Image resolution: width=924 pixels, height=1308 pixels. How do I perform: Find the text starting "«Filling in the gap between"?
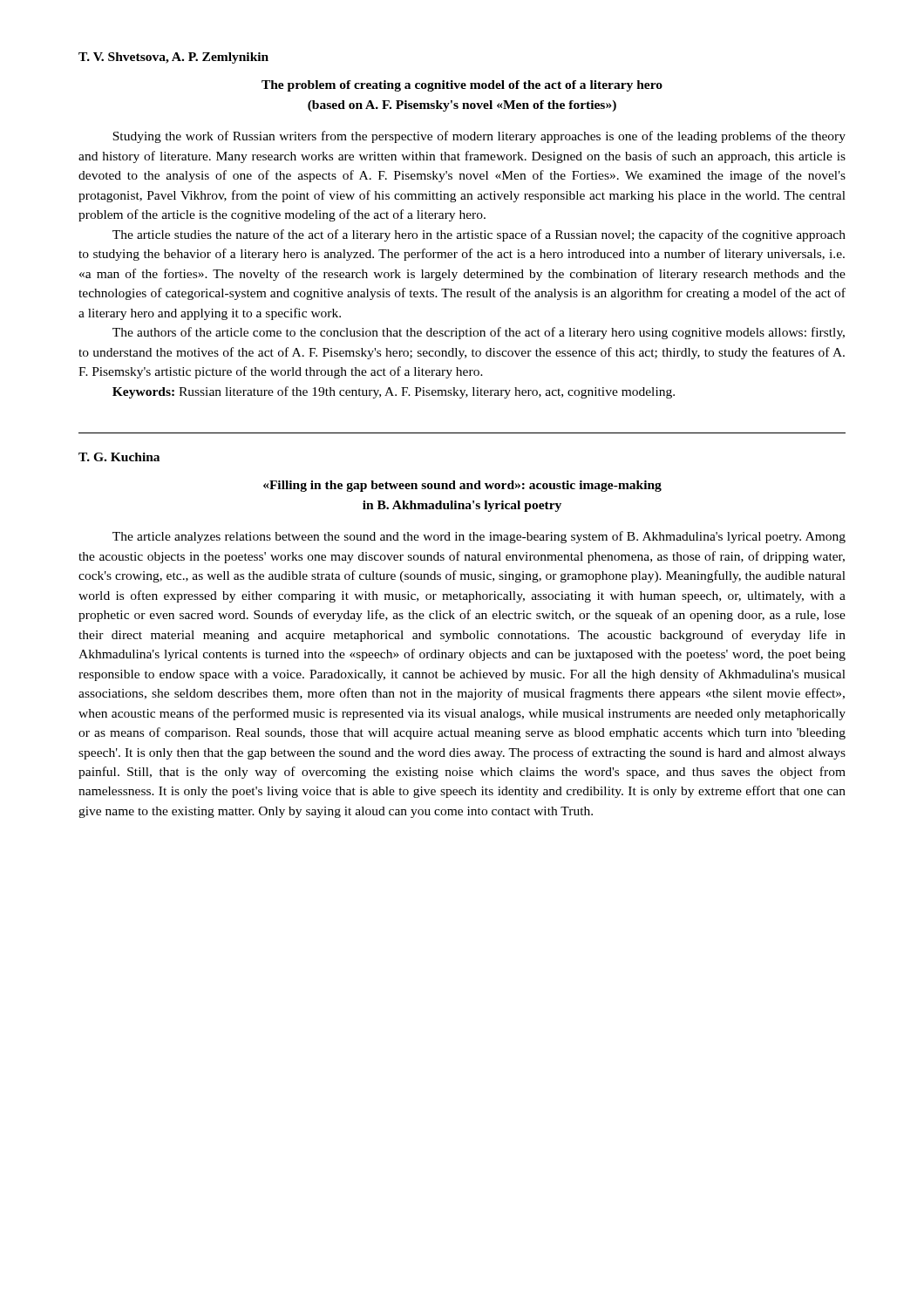[462, 495]
